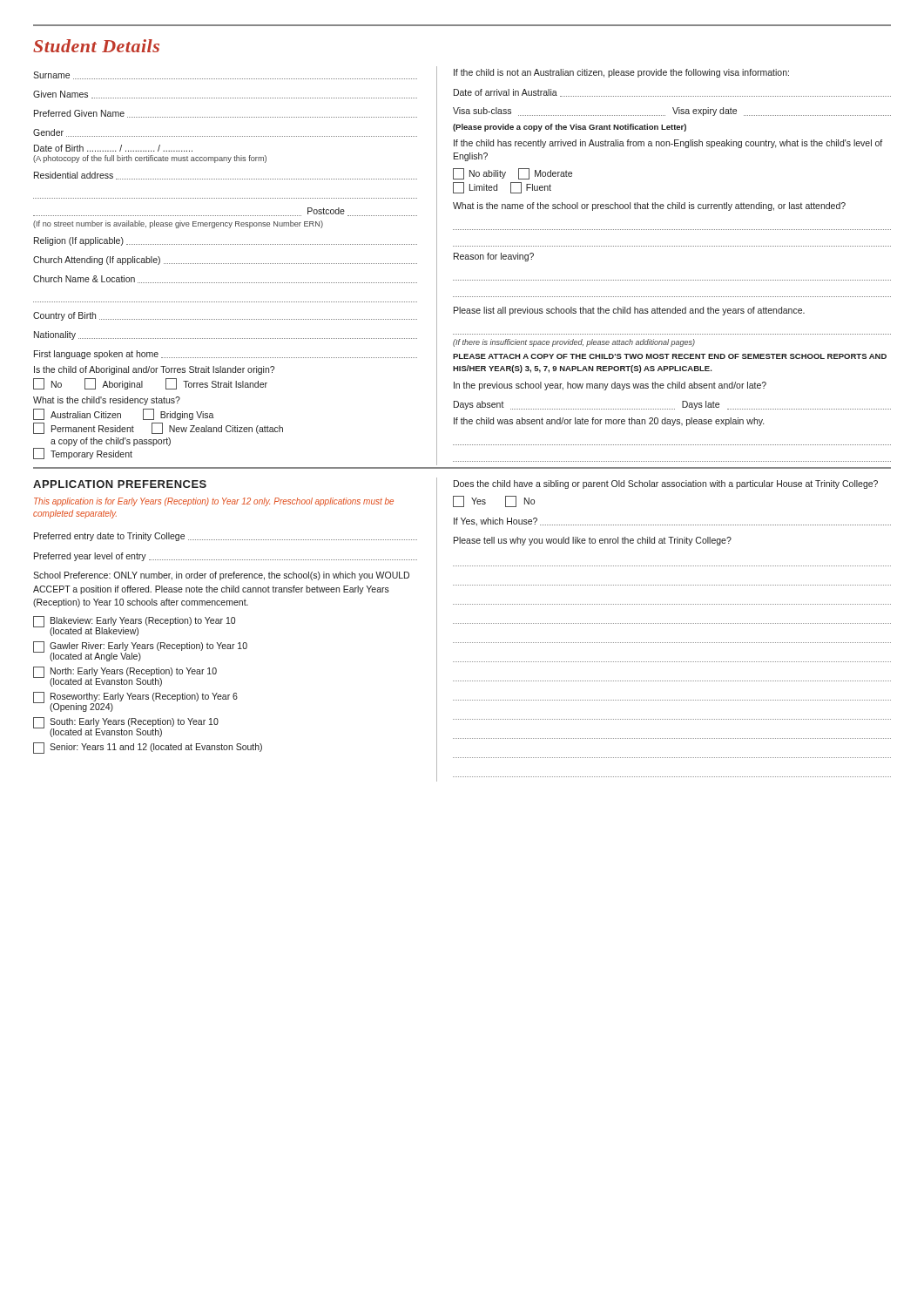Select the text block containing "Please list all previous schools that"
The image size is (924, 1307).
tap(629, 310)
